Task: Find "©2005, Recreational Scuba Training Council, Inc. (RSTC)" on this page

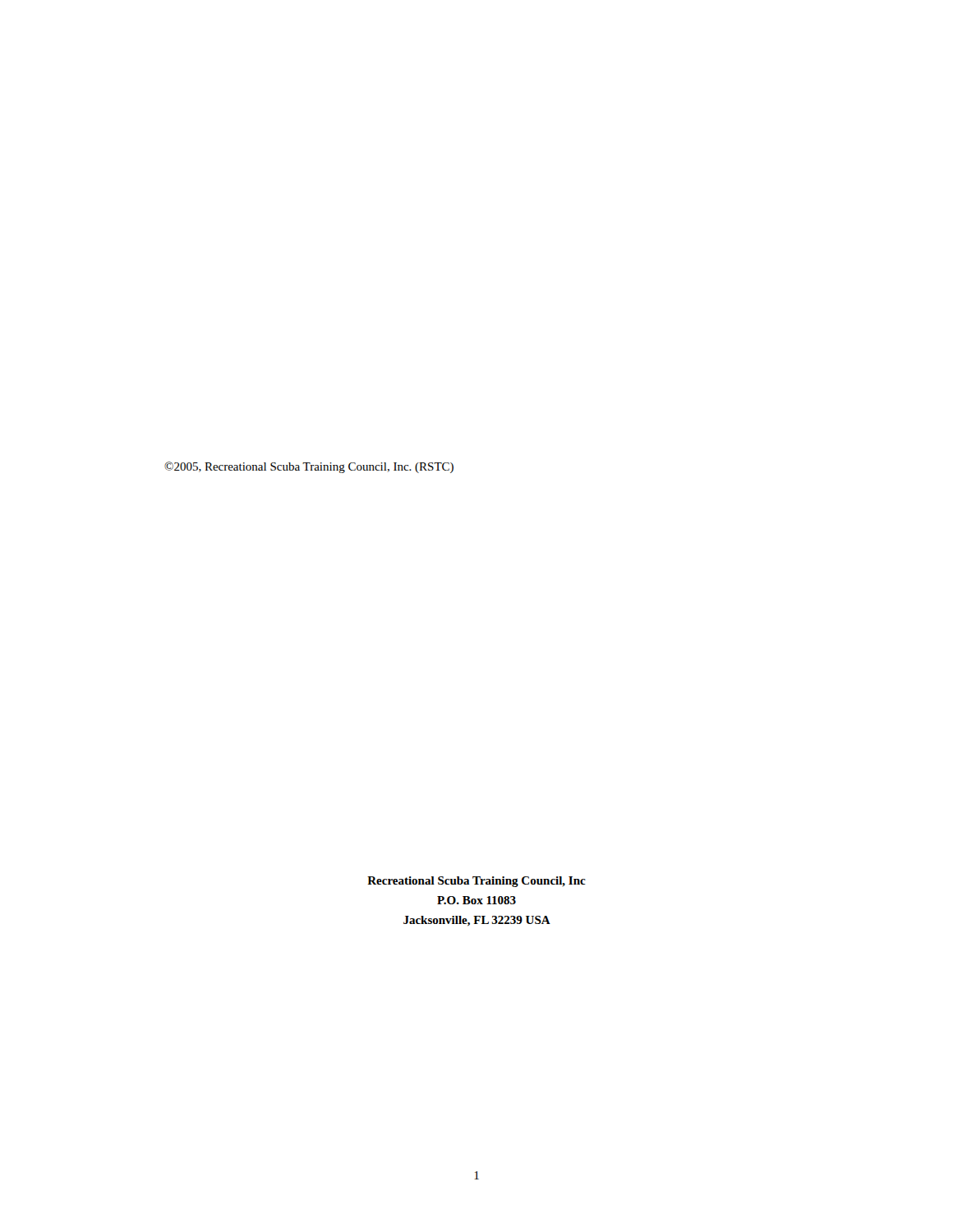Action: pyautogui.click(x=309, y=466)
